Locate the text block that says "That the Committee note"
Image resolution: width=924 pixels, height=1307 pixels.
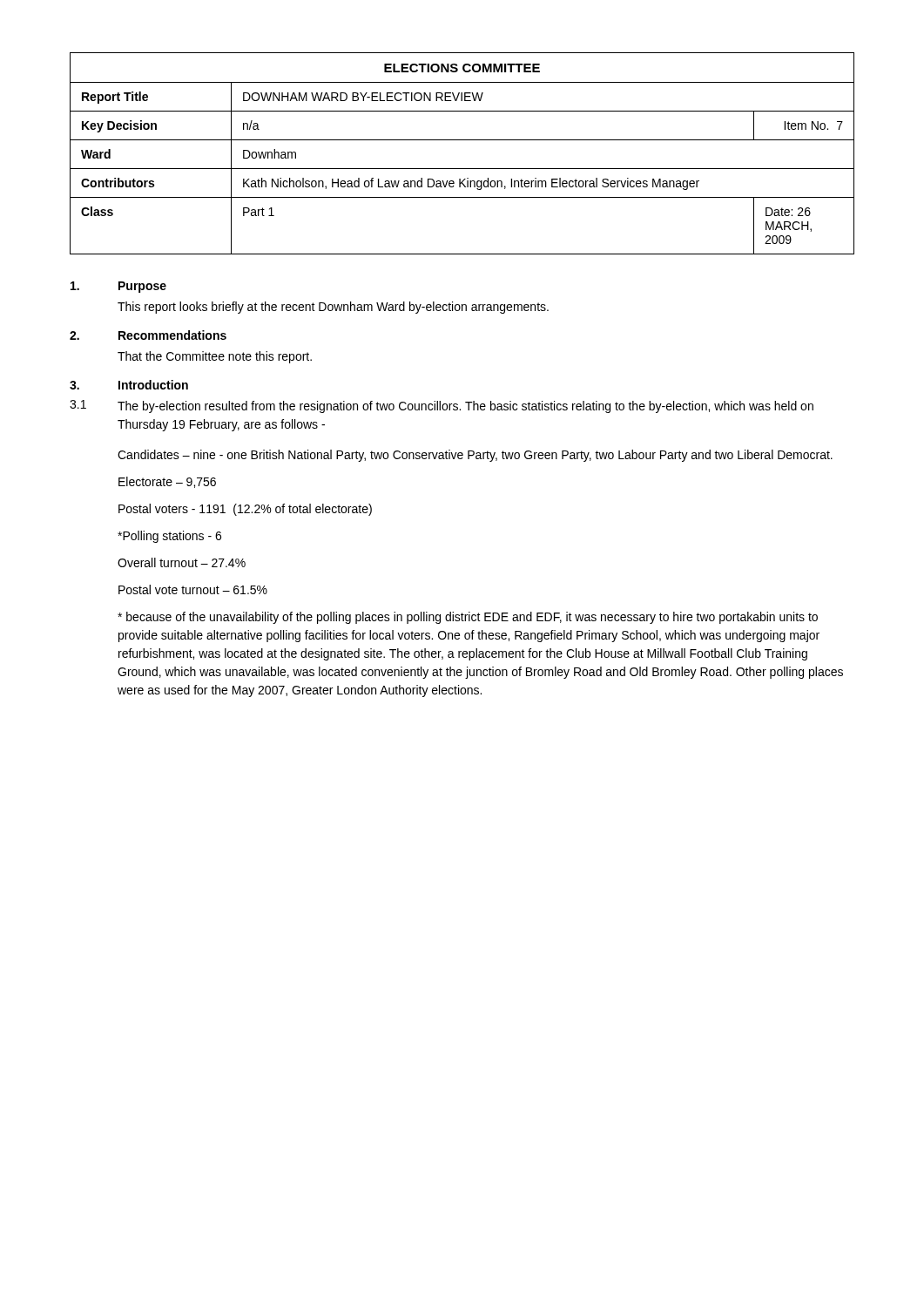tap(215, 356)
